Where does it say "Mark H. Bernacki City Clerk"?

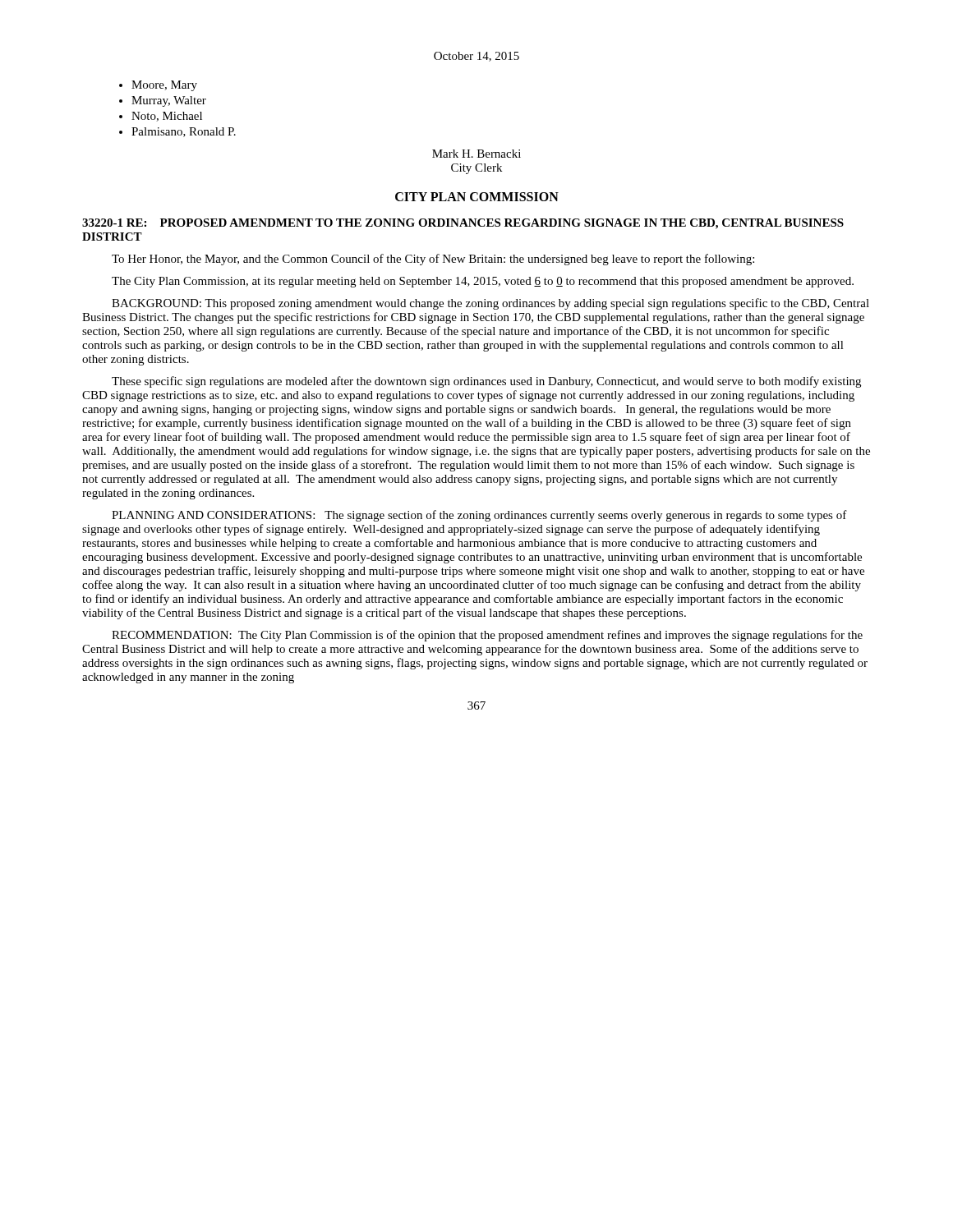coord(476,161)
